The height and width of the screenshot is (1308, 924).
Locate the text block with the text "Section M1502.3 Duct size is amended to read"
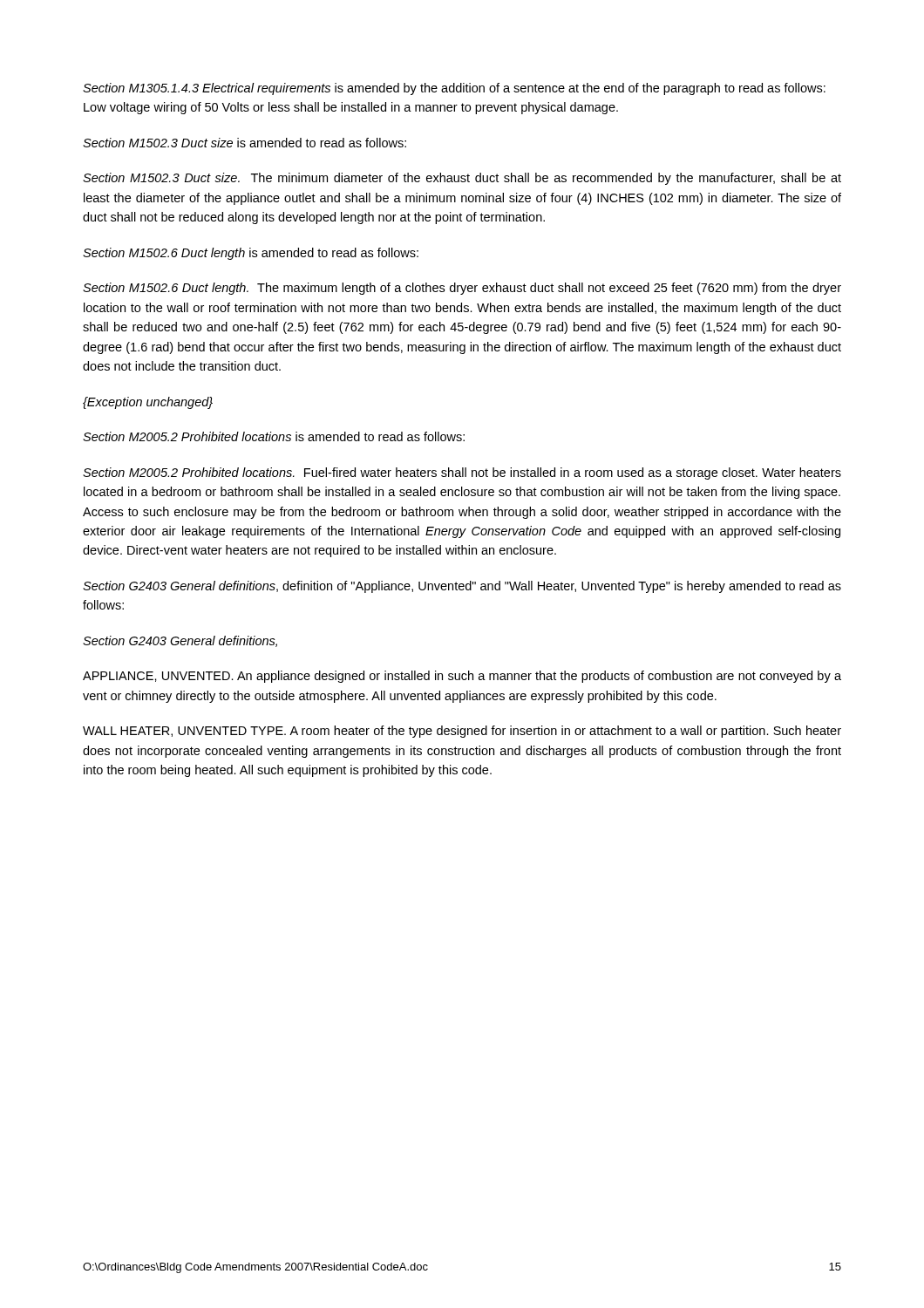pos(245,143)
